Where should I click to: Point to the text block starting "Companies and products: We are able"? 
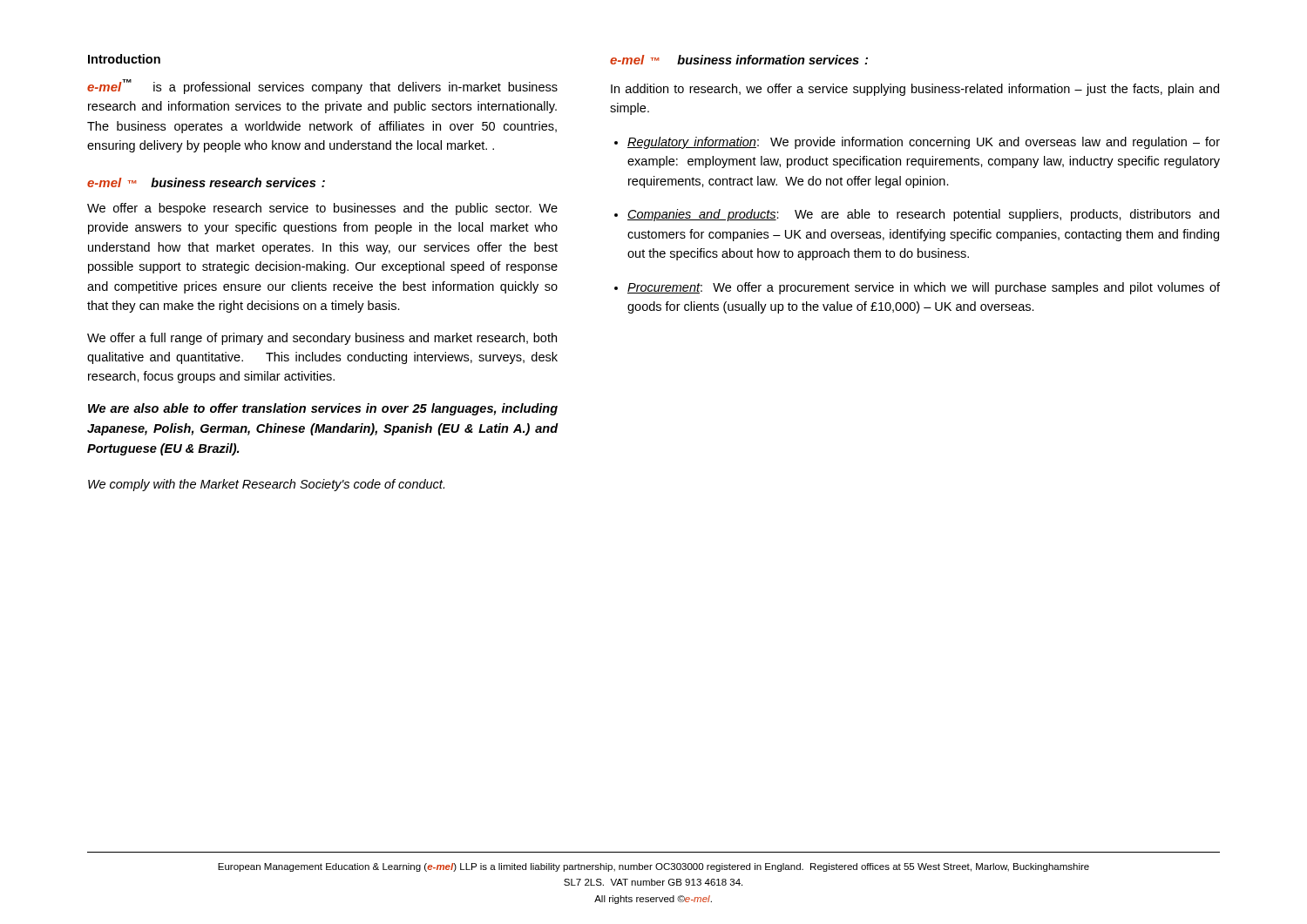[924, 234]
